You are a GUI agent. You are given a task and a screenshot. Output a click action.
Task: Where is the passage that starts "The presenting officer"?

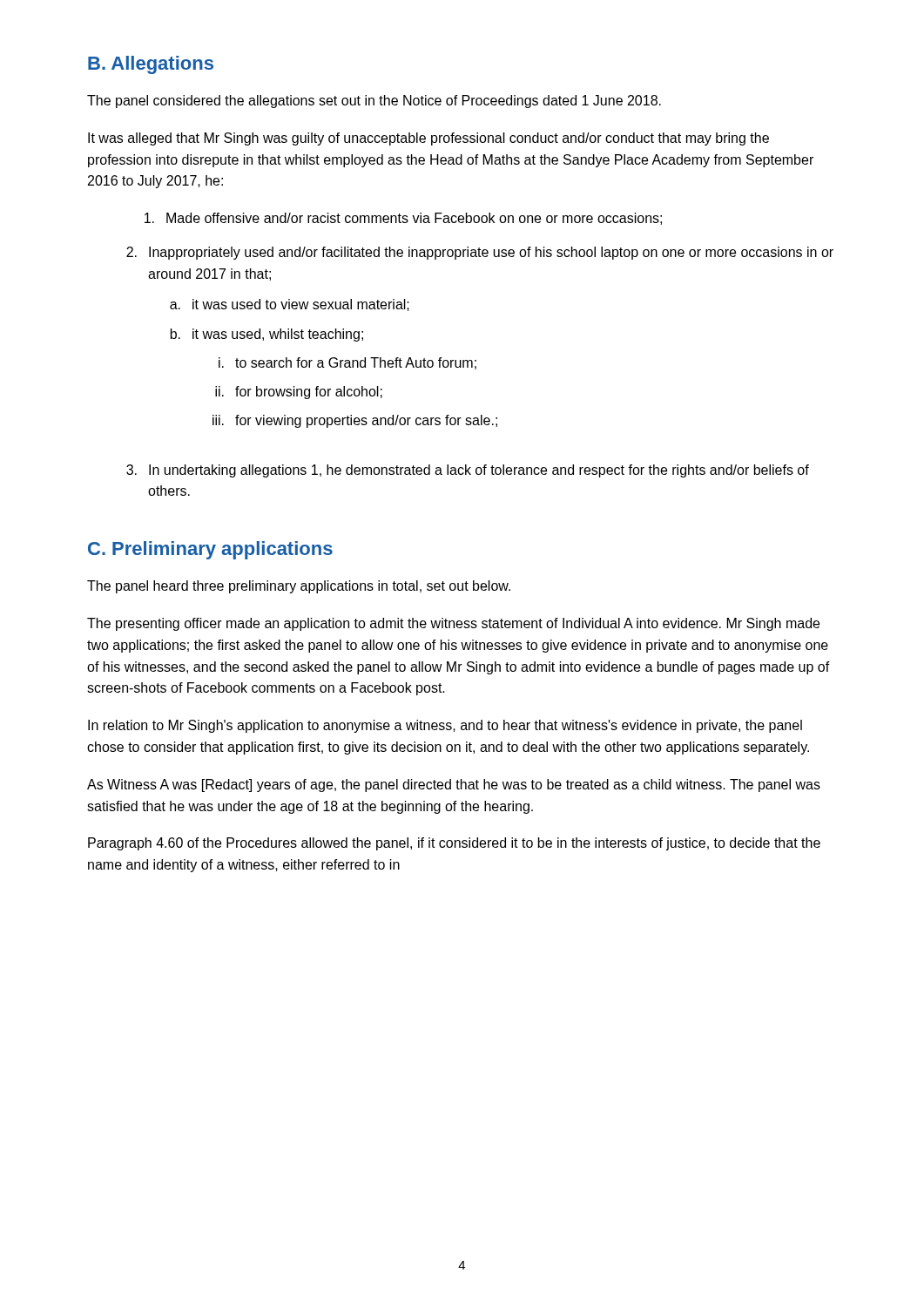pyautogui.click(x=458, y=656)
